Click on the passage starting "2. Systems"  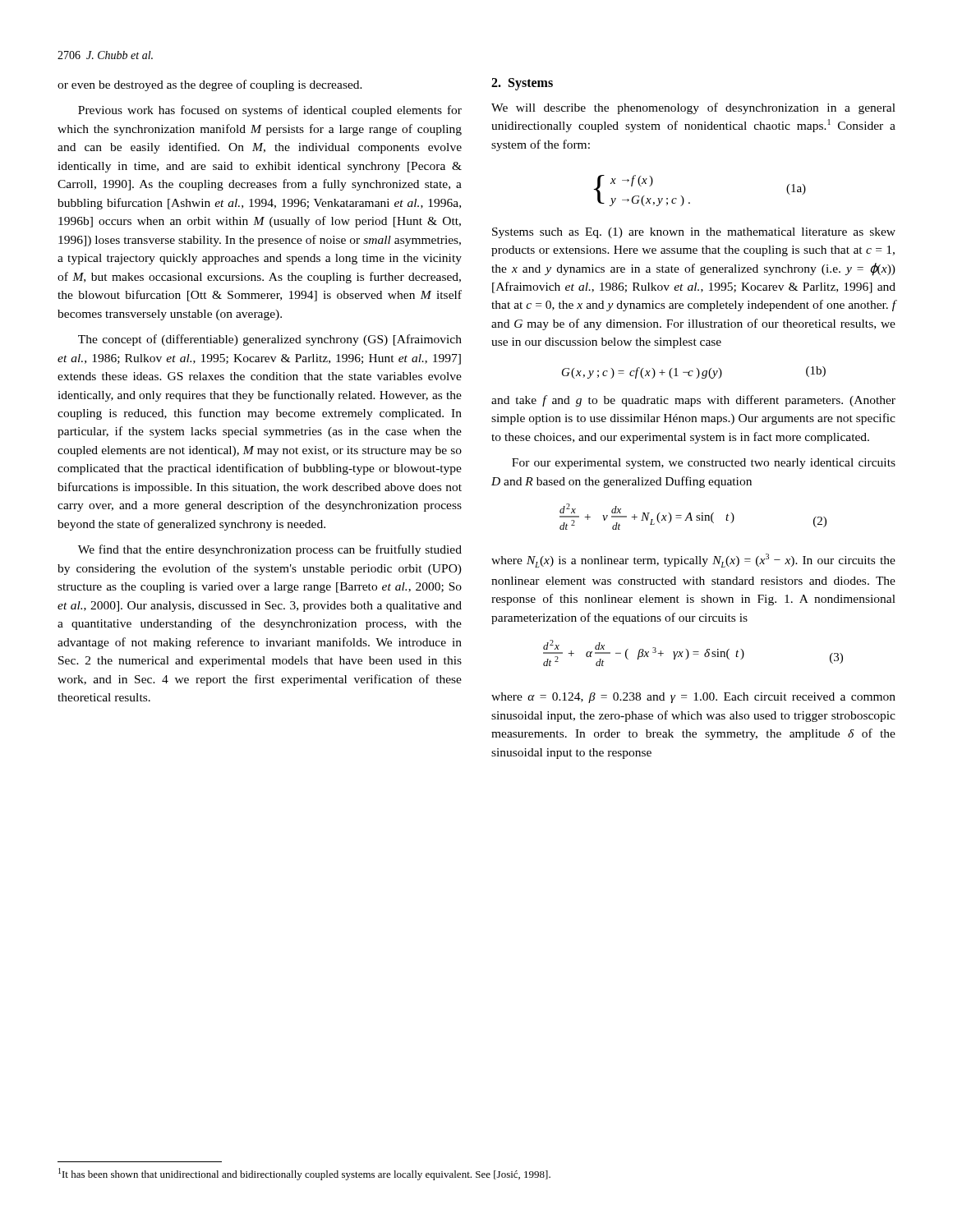pyautogui.click(x=522, y=83)
